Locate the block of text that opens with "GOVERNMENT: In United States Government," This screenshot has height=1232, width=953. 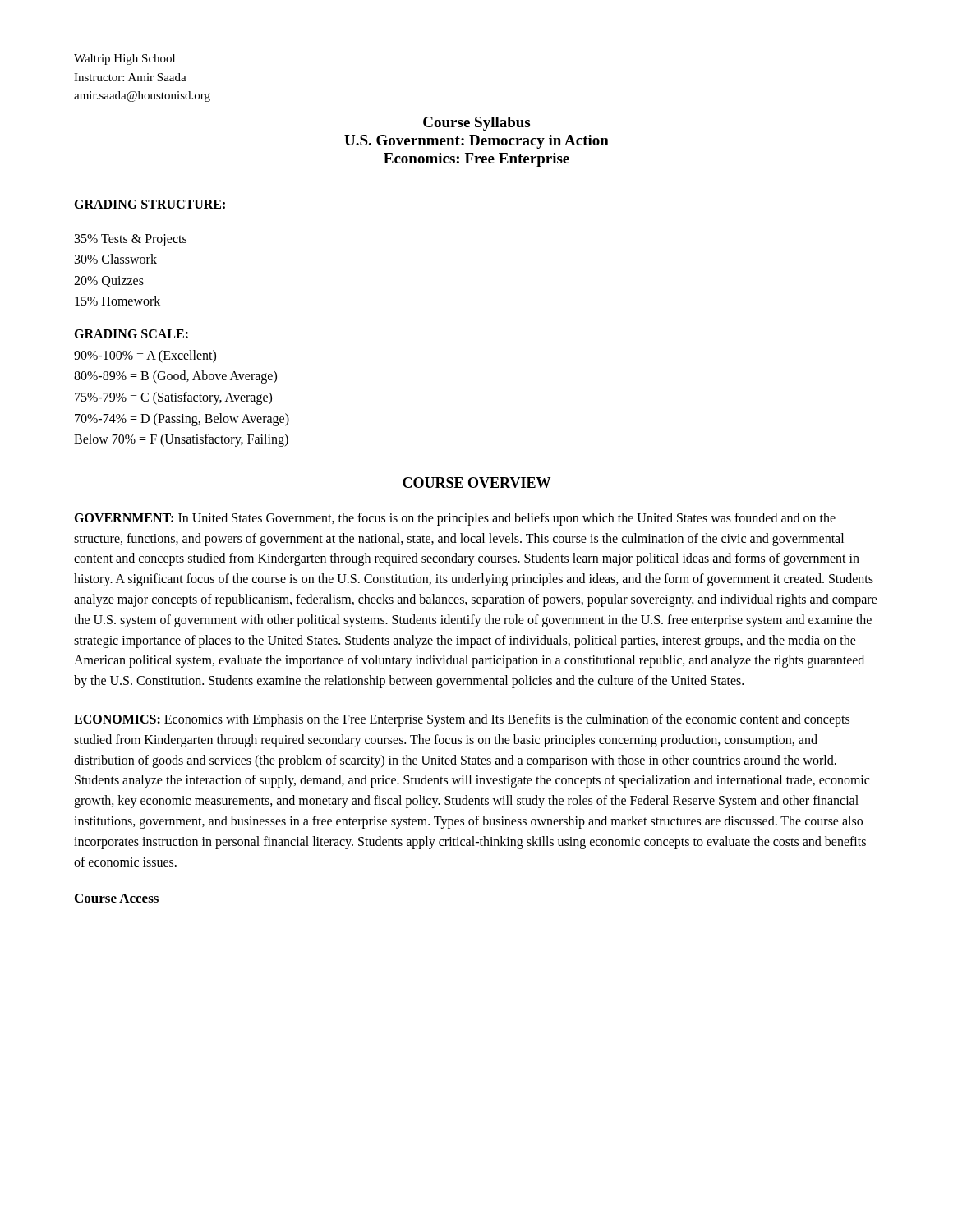[476, 599]
